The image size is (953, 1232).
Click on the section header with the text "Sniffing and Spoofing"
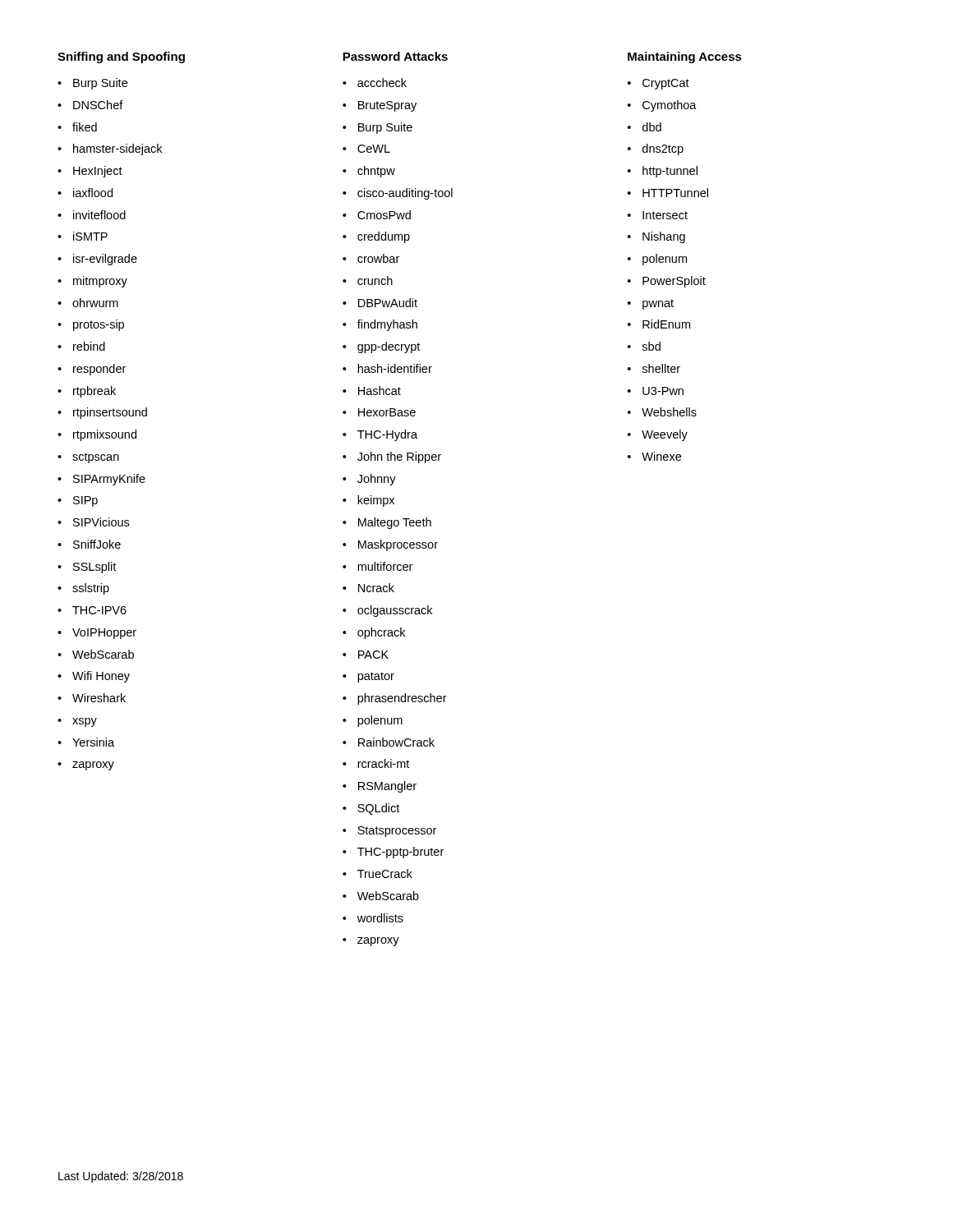click(x=122, y=56)
